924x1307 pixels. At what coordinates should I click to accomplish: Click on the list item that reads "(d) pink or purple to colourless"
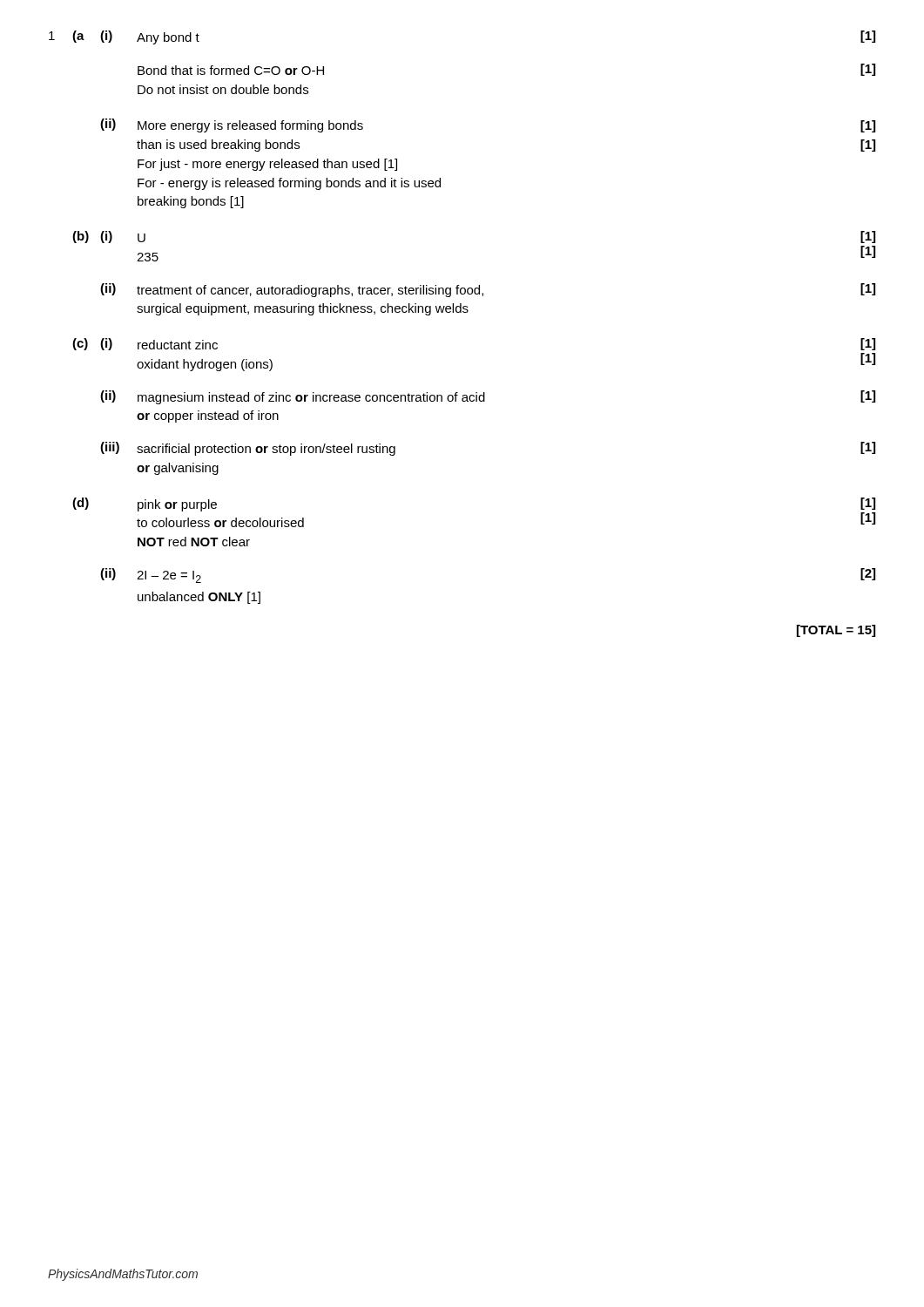(216, 508)
